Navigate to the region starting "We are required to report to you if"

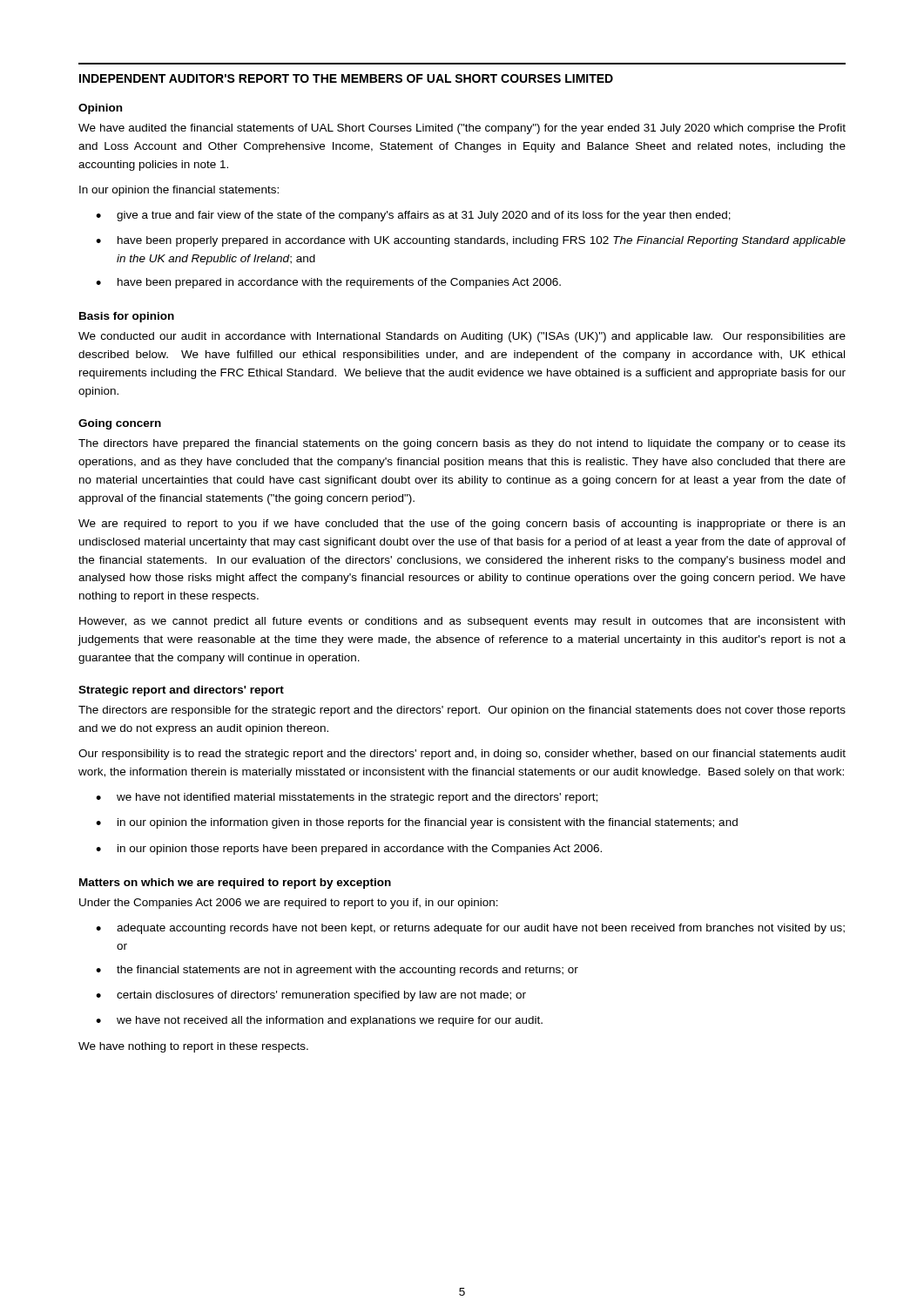pos(462,559)
